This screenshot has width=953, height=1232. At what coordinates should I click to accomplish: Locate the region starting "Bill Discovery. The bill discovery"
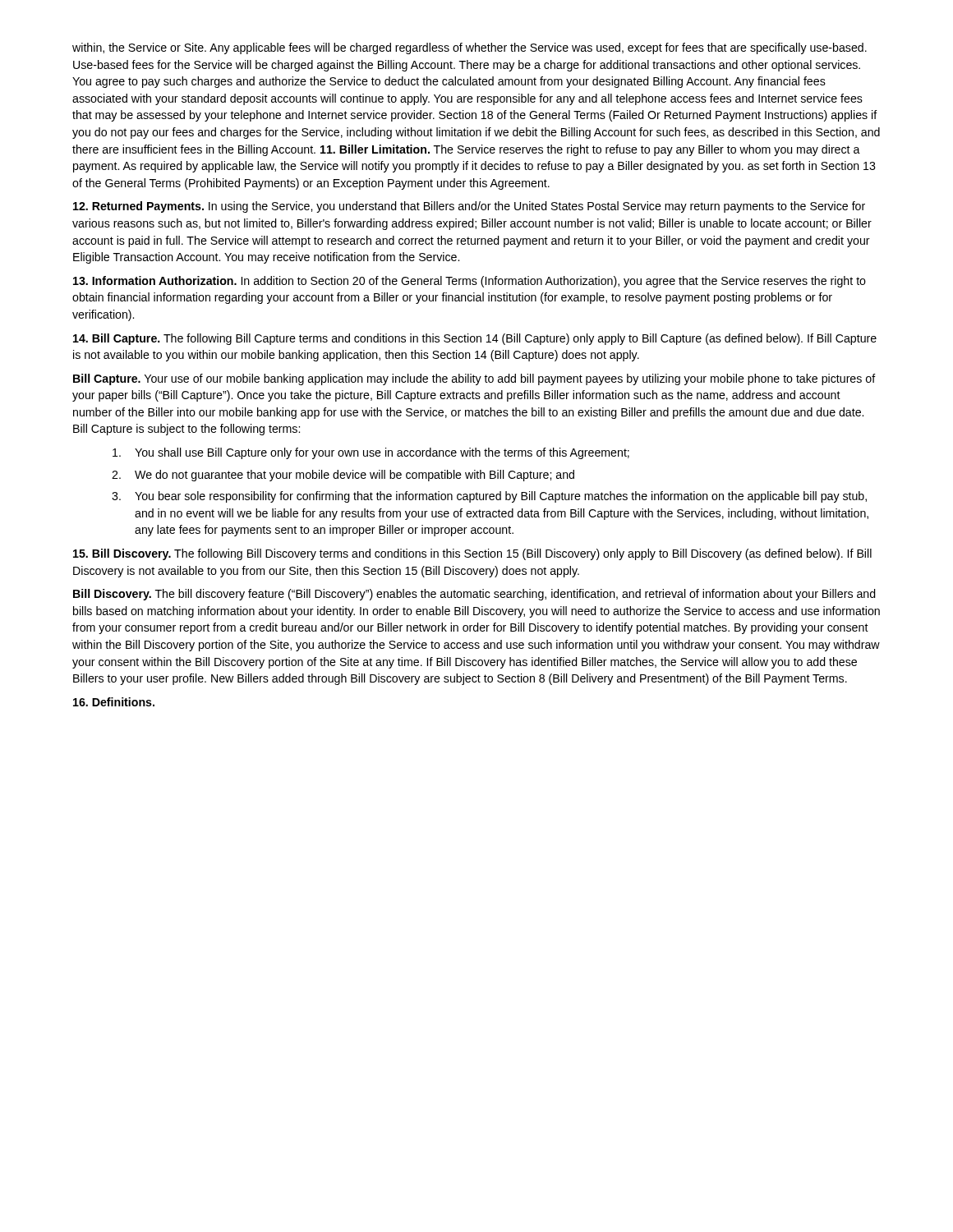[476, 637]
